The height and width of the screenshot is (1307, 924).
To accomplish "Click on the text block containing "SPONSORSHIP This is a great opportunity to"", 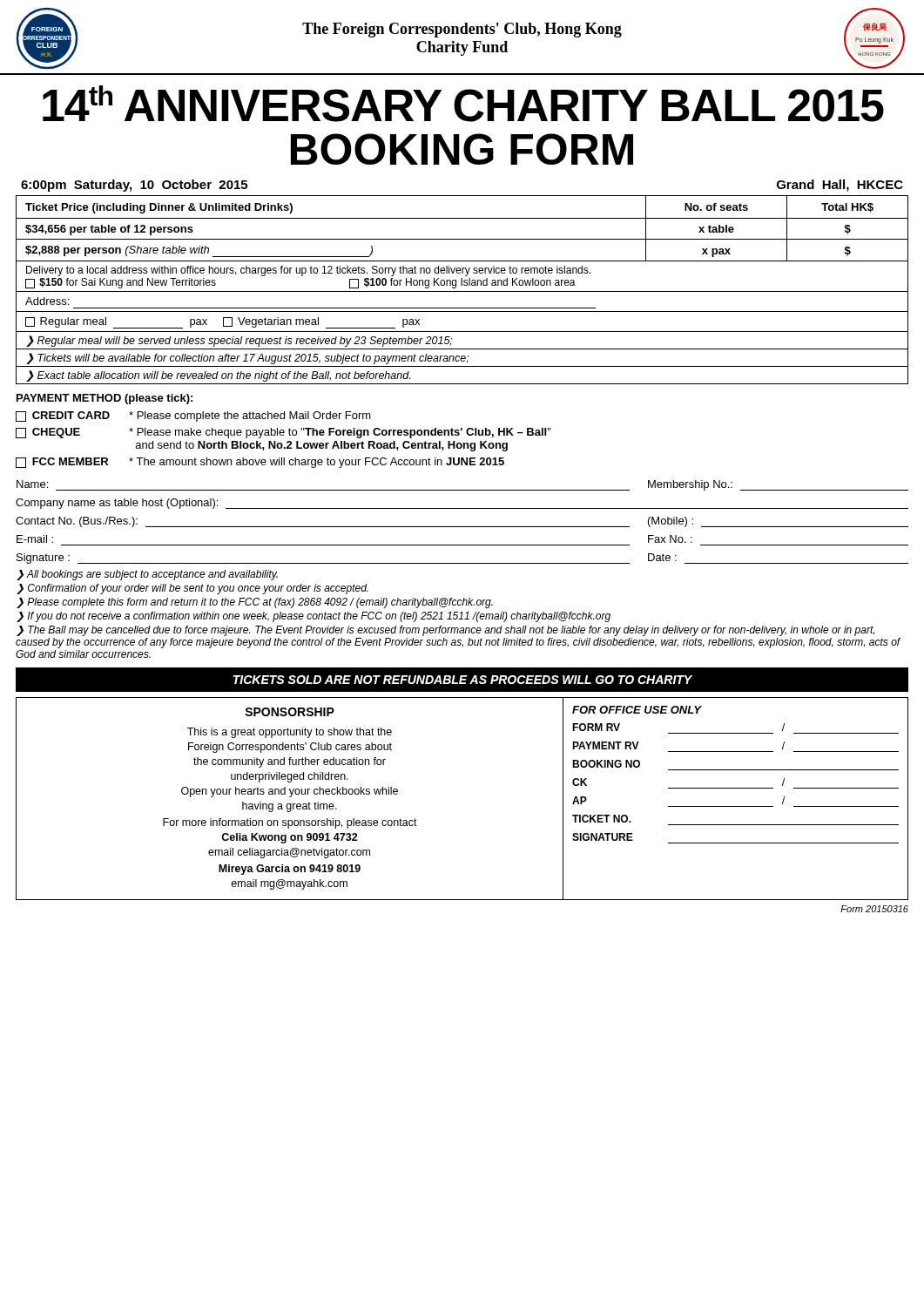I will pyautogui.click(x=290, y=798).
